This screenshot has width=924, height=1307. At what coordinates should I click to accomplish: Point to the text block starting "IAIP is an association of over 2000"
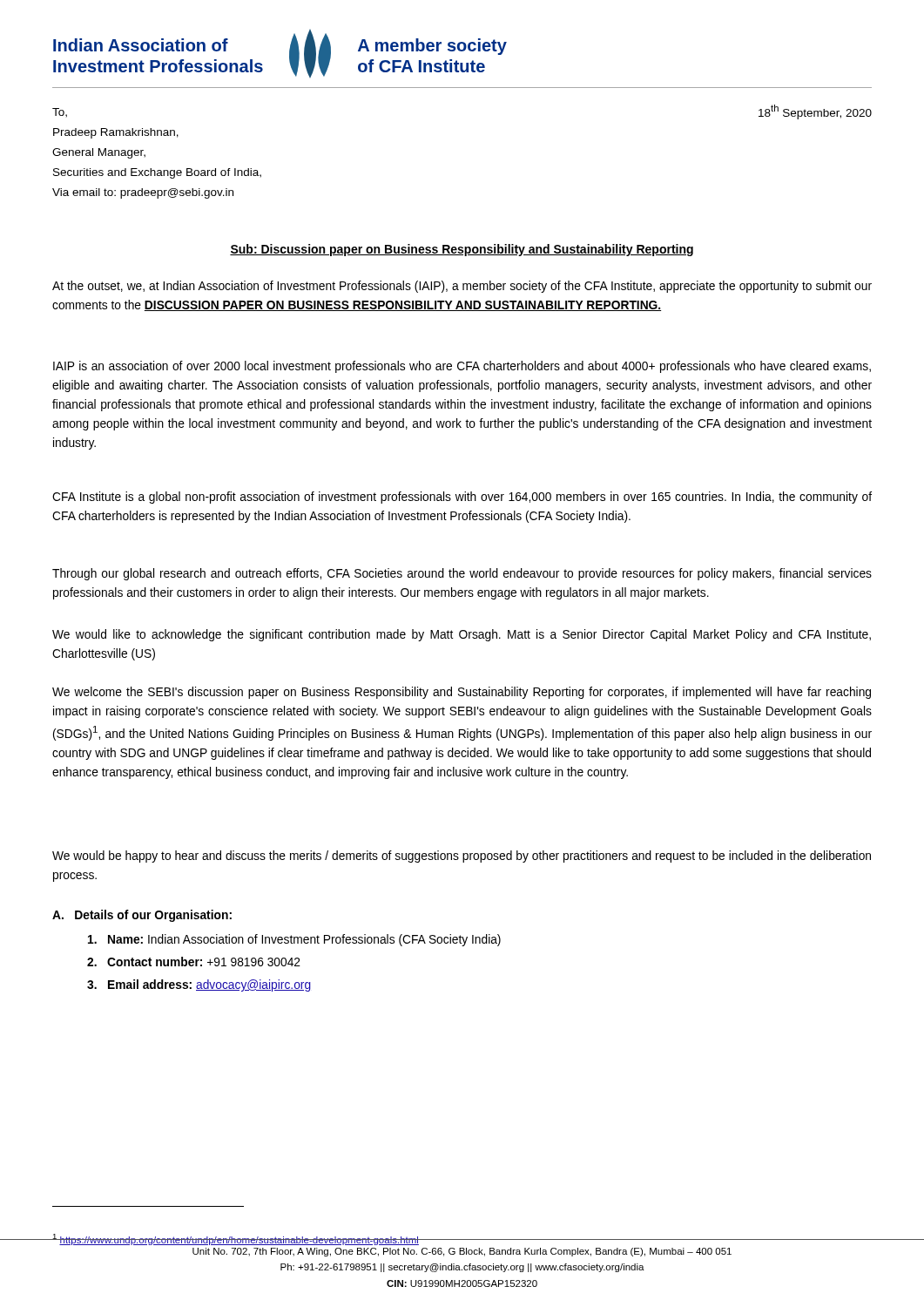click(462, 405)
